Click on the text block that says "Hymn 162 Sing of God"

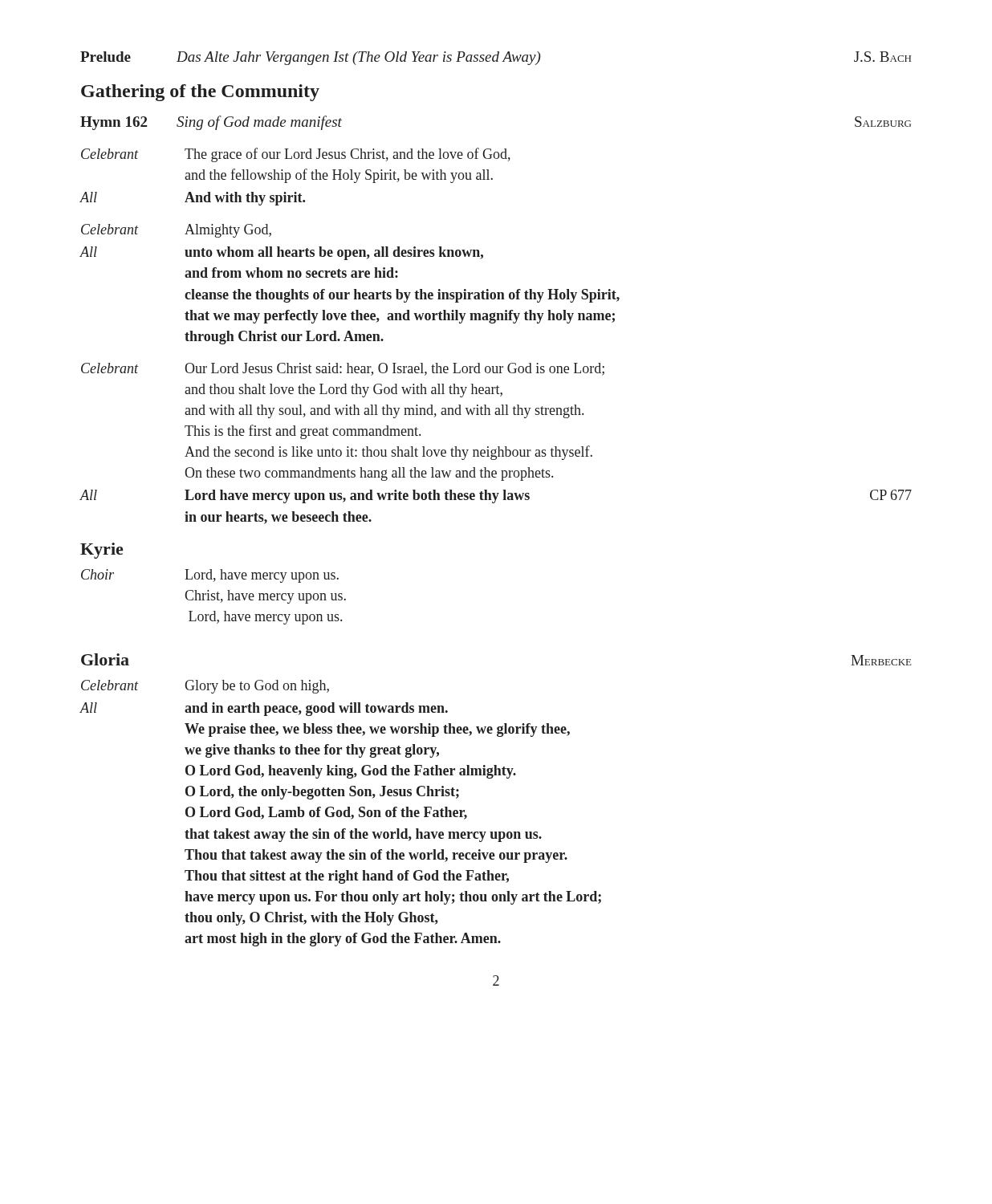(101, 122)
